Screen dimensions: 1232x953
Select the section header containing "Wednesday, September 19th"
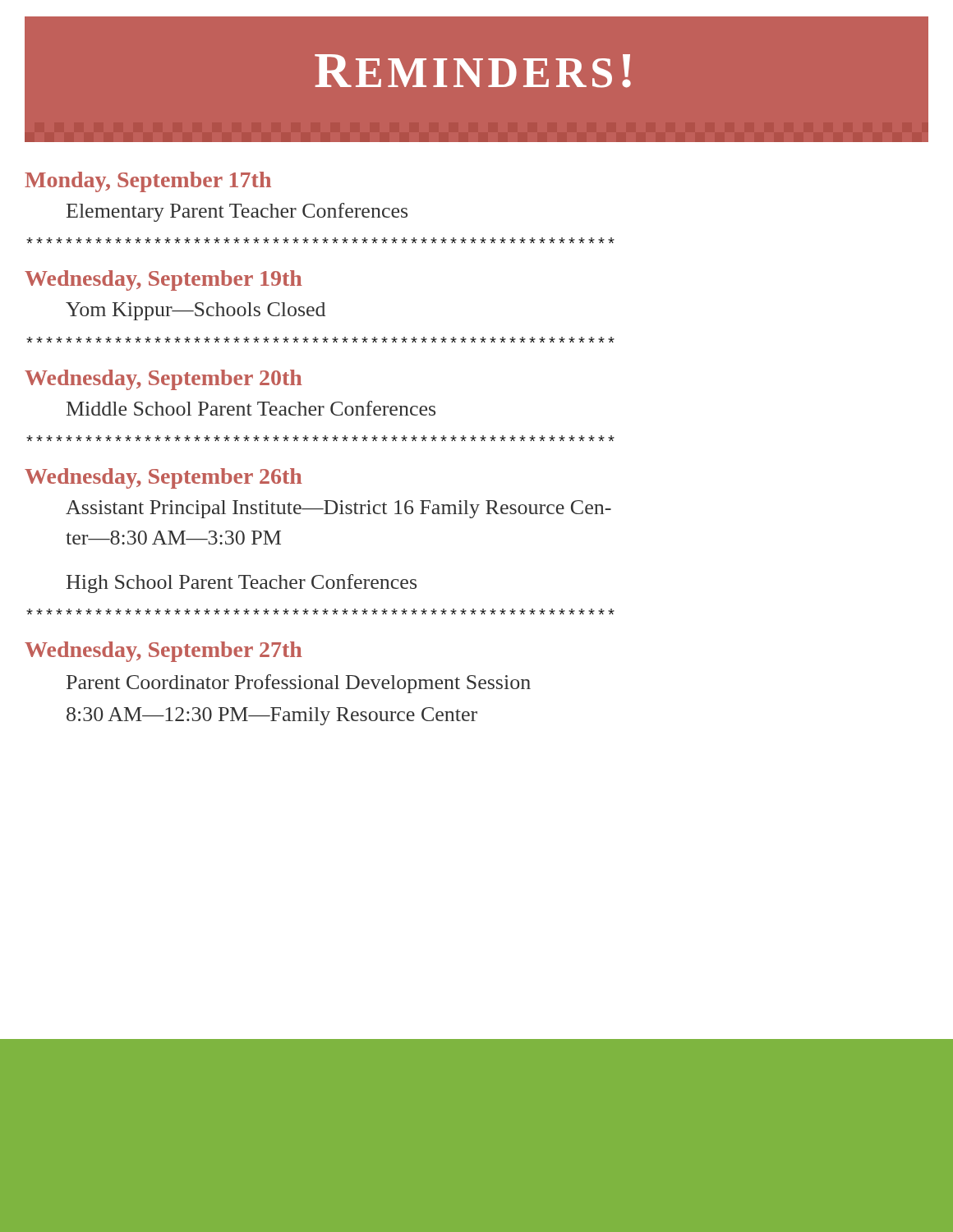pyautogui.click(x=163, y=278)
